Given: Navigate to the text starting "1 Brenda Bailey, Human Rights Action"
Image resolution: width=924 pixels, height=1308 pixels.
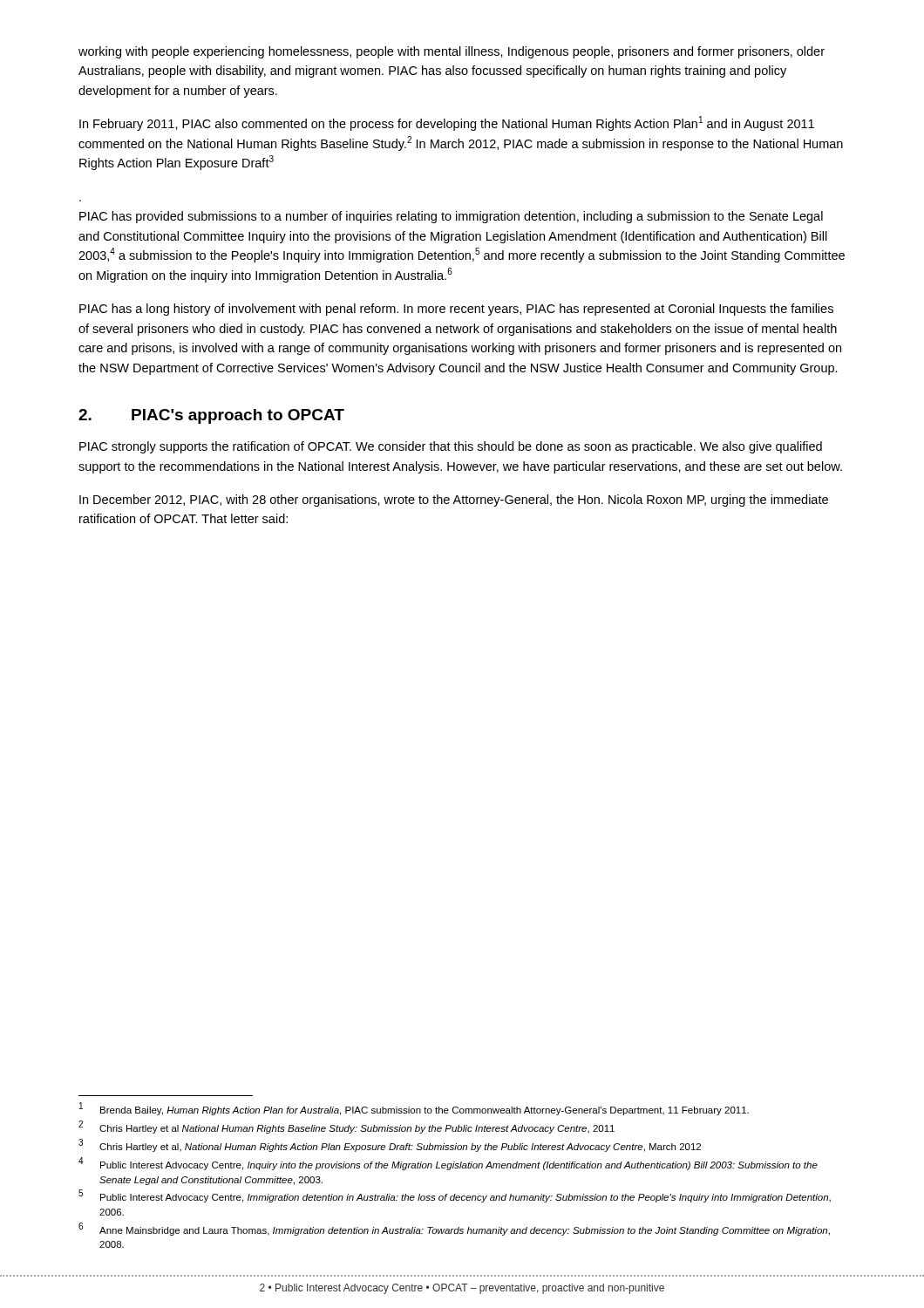Looking at the screenshot, I should 462,1111.
